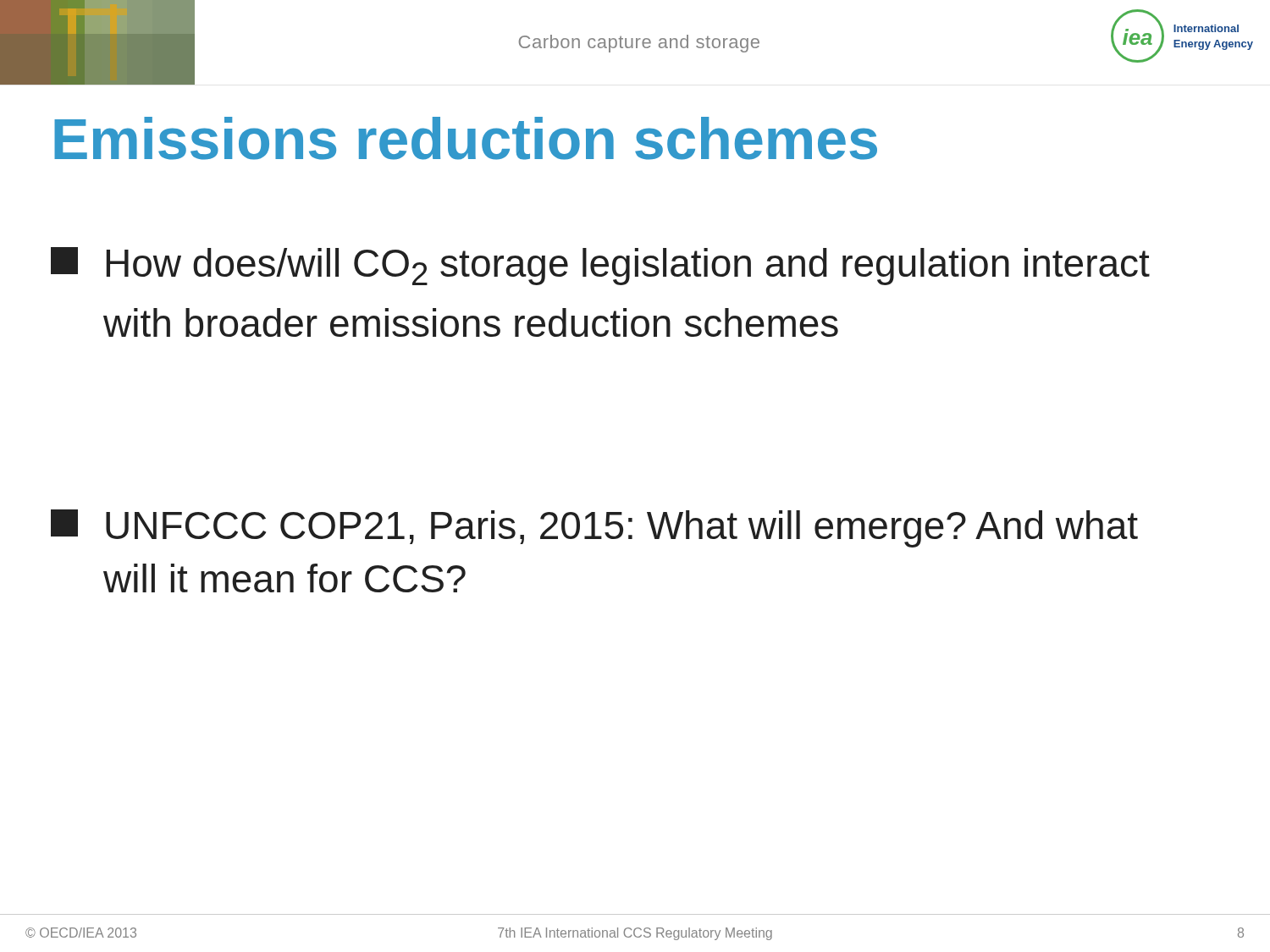Locate the text starting "UNFCCC COP21, Paris,"

pos(627,553)
